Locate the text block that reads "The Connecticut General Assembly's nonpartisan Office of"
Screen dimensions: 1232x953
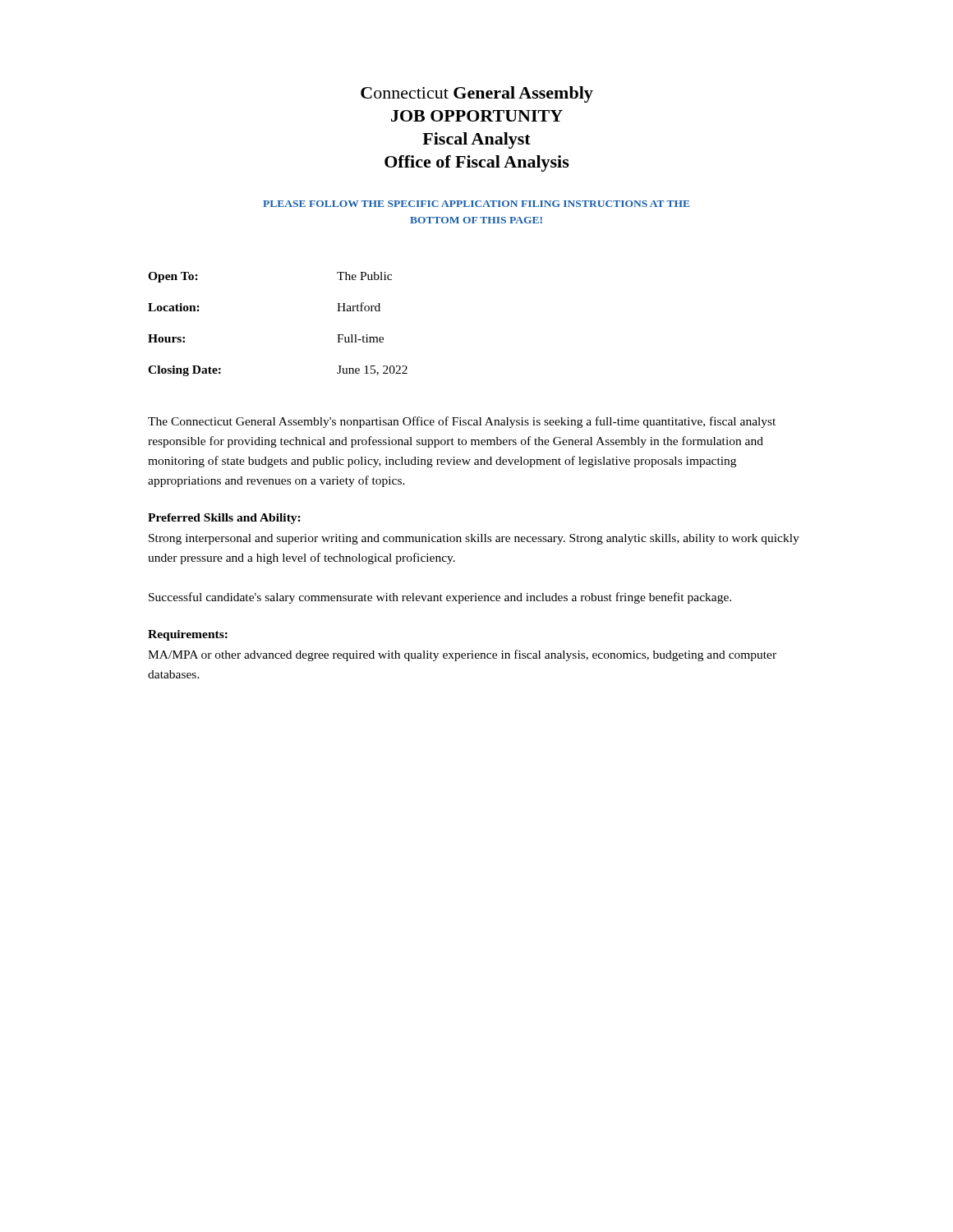(462, 450)
